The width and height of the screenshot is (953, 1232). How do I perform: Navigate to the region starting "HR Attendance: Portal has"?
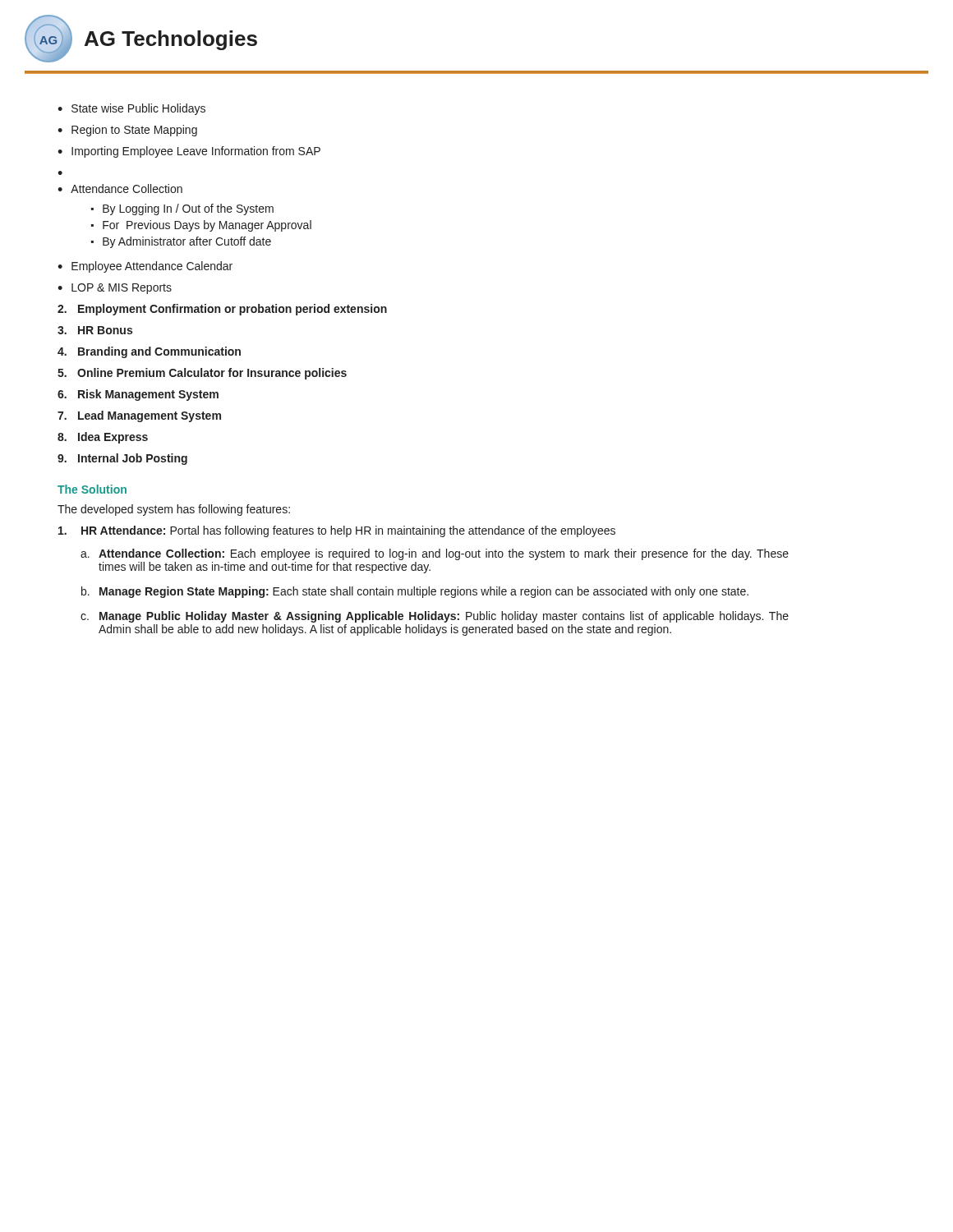tap(423, 586)
